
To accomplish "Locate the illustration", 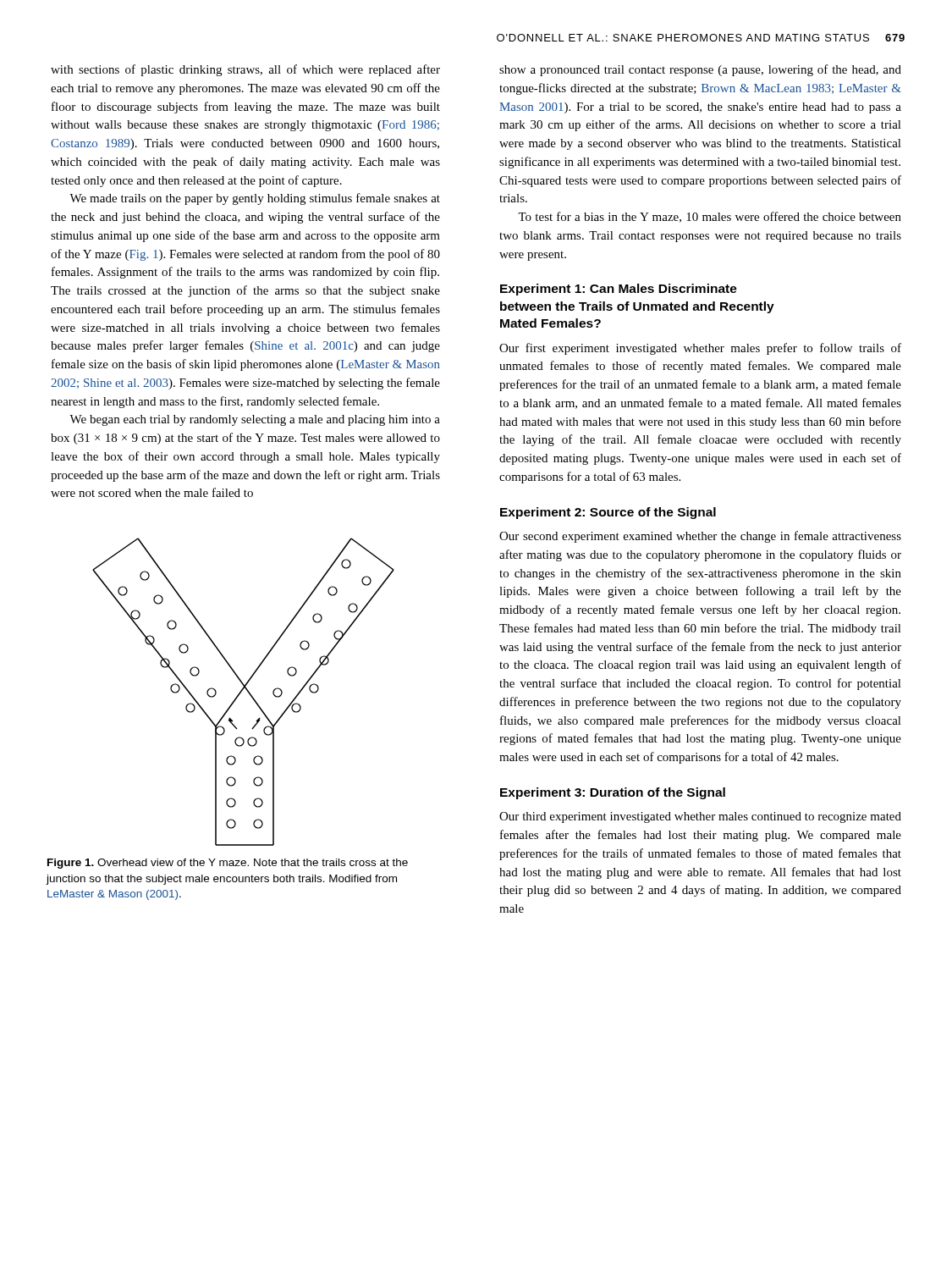I will tap(245, 691).
